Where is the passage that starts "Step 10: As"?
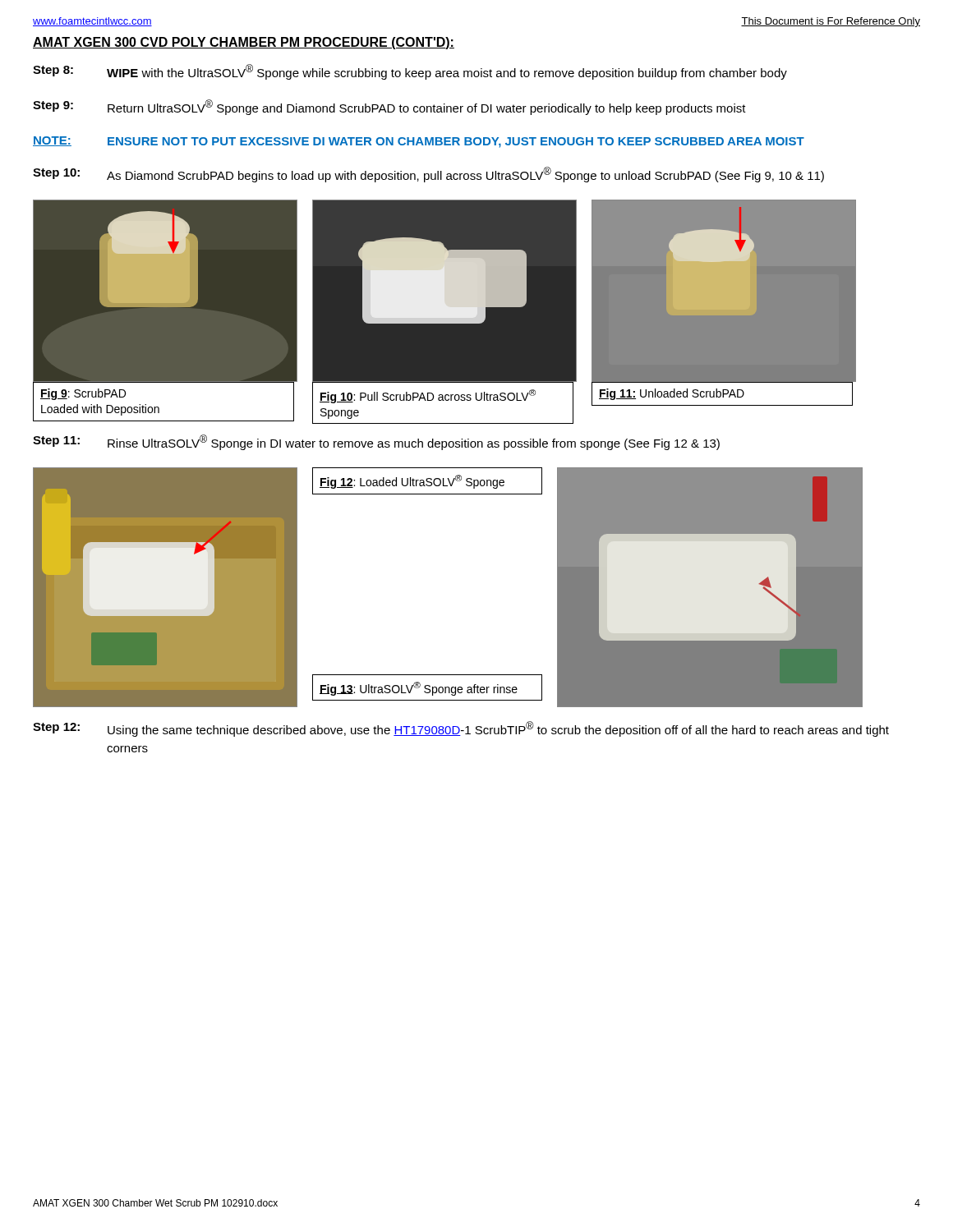This screenshot has height=1232, width=953. pyautogui.click(x=476, y=175)
